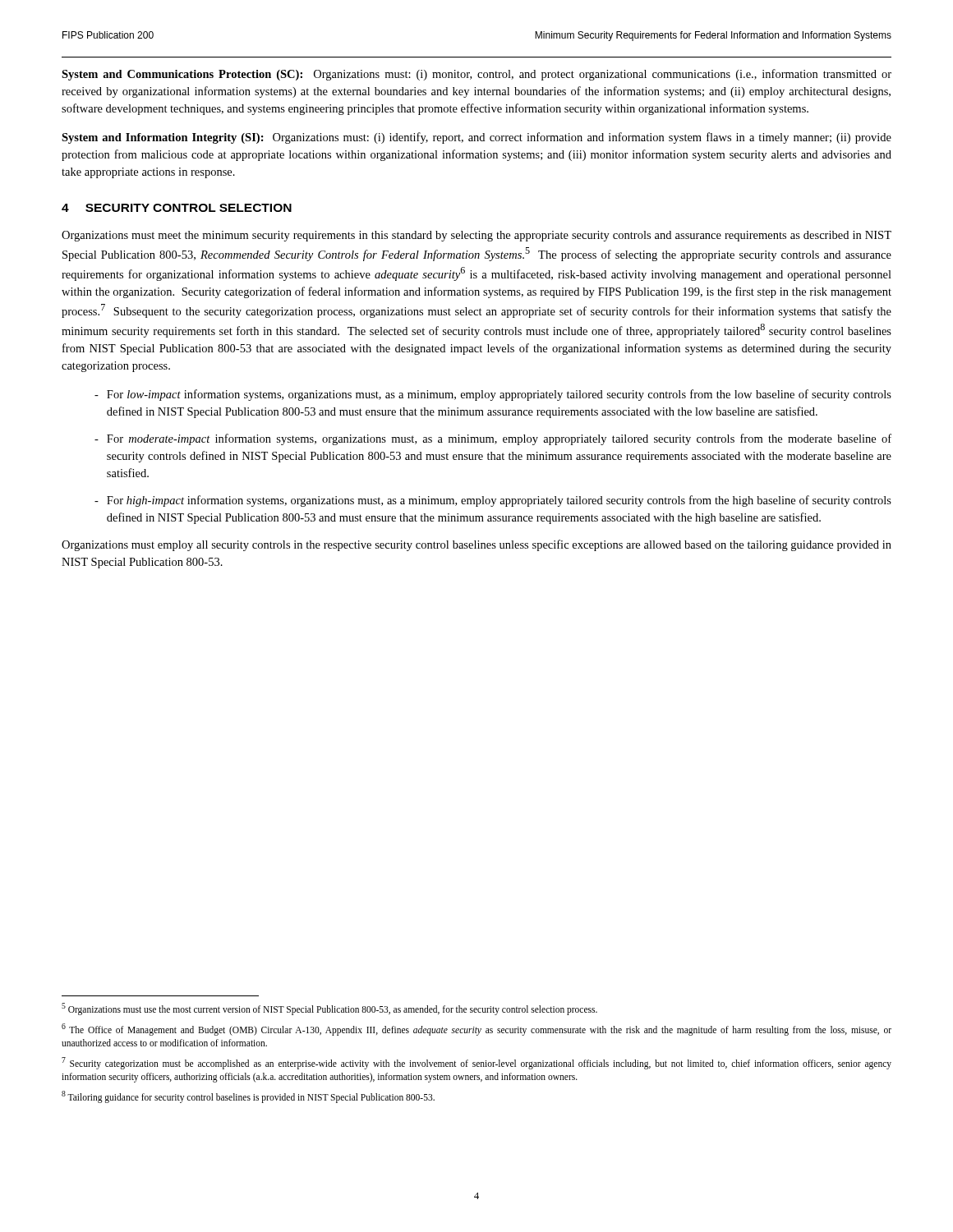Locate the region starting "Organizations must meet the minimum security requirements in"
The width and height of the screenshot is (953, 1232).
click(x=476, y=300)
